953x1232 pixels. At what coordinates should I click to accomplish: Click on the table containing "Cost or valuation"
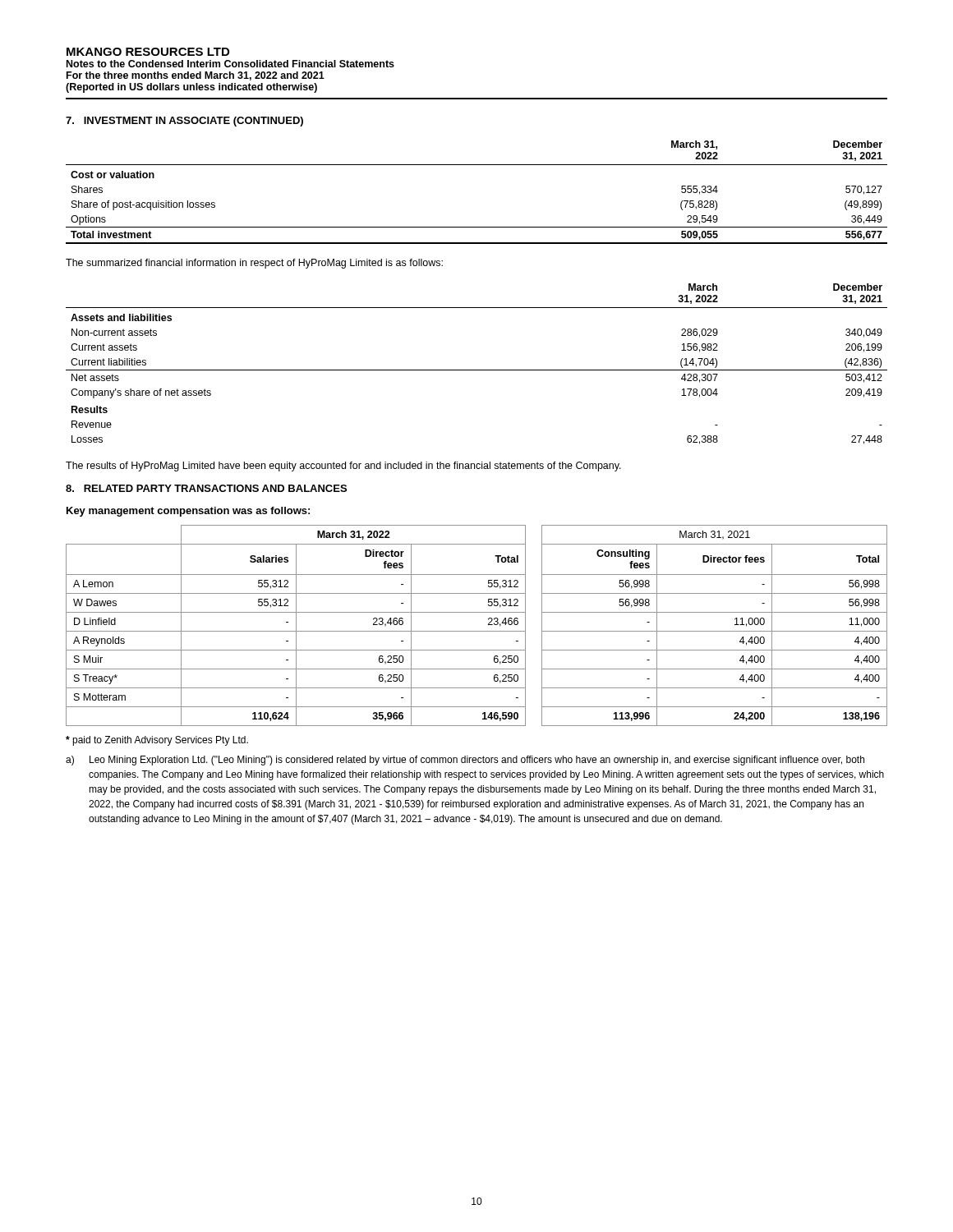tap(476, 190)
